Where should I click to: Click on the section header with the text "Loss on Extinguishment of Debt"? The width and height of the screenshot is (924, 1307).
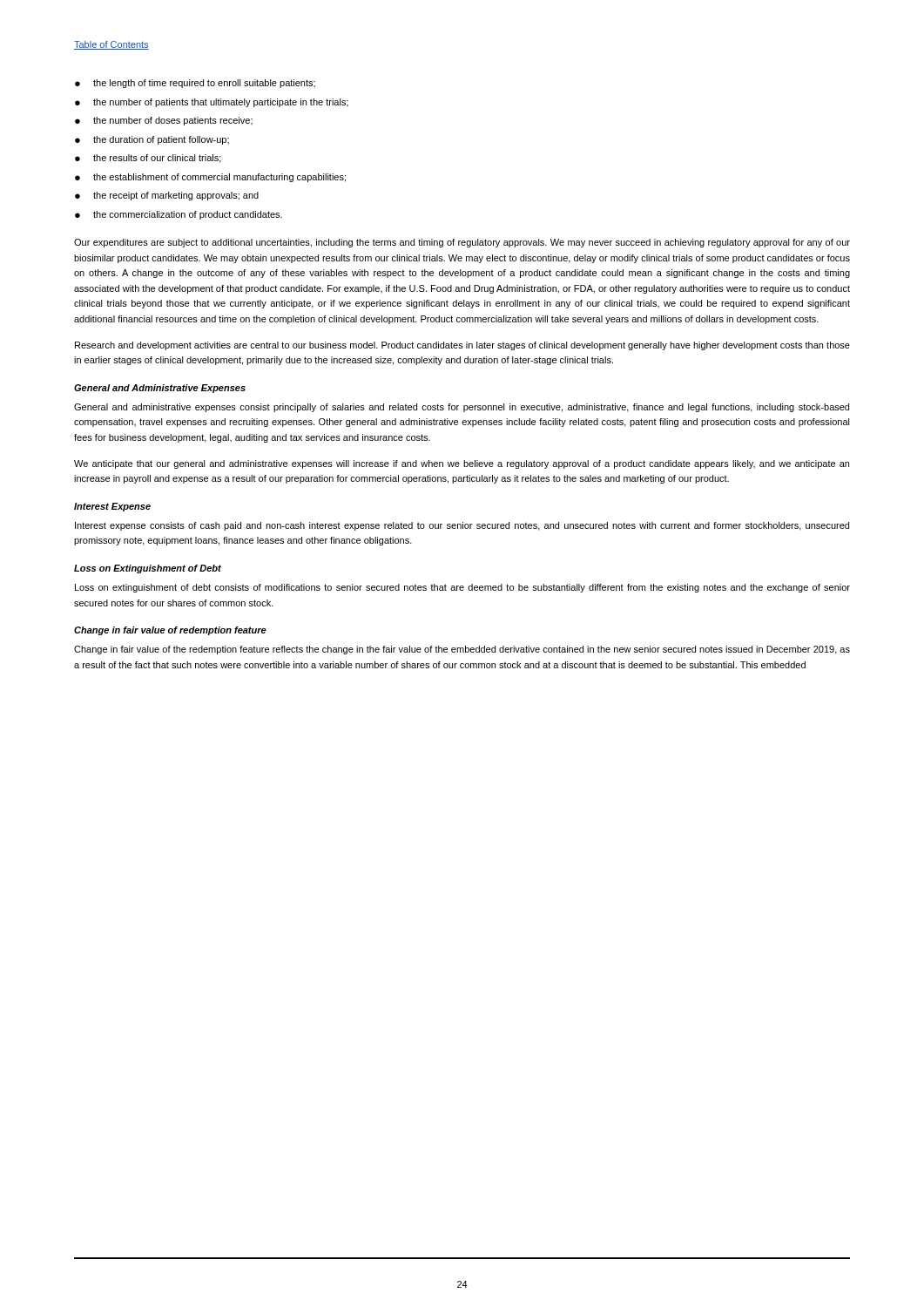coord(147,568)
